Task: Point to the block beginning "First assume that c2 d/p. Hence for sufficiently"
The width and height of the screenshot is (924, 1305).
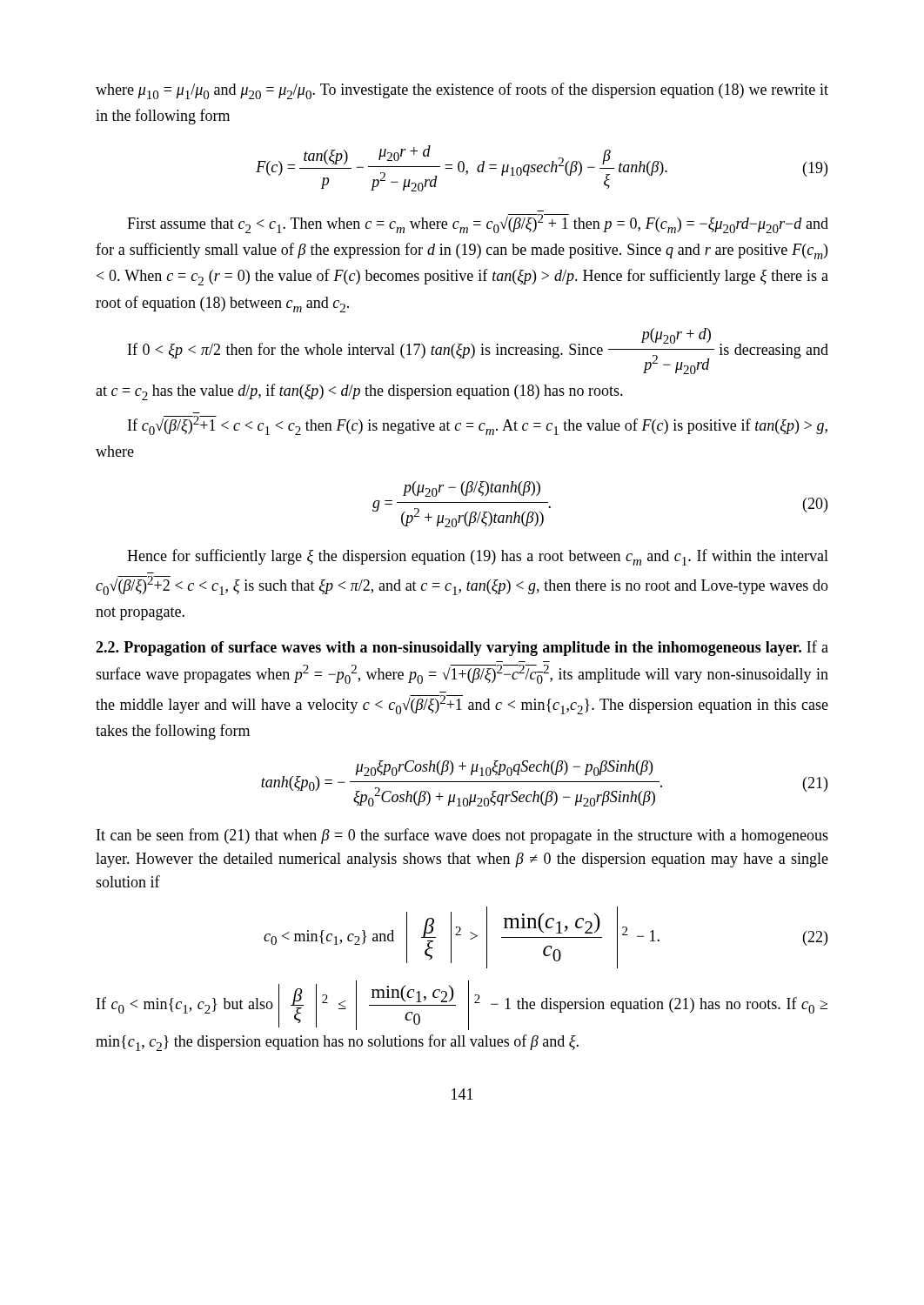Action: [x=462, y=263]
